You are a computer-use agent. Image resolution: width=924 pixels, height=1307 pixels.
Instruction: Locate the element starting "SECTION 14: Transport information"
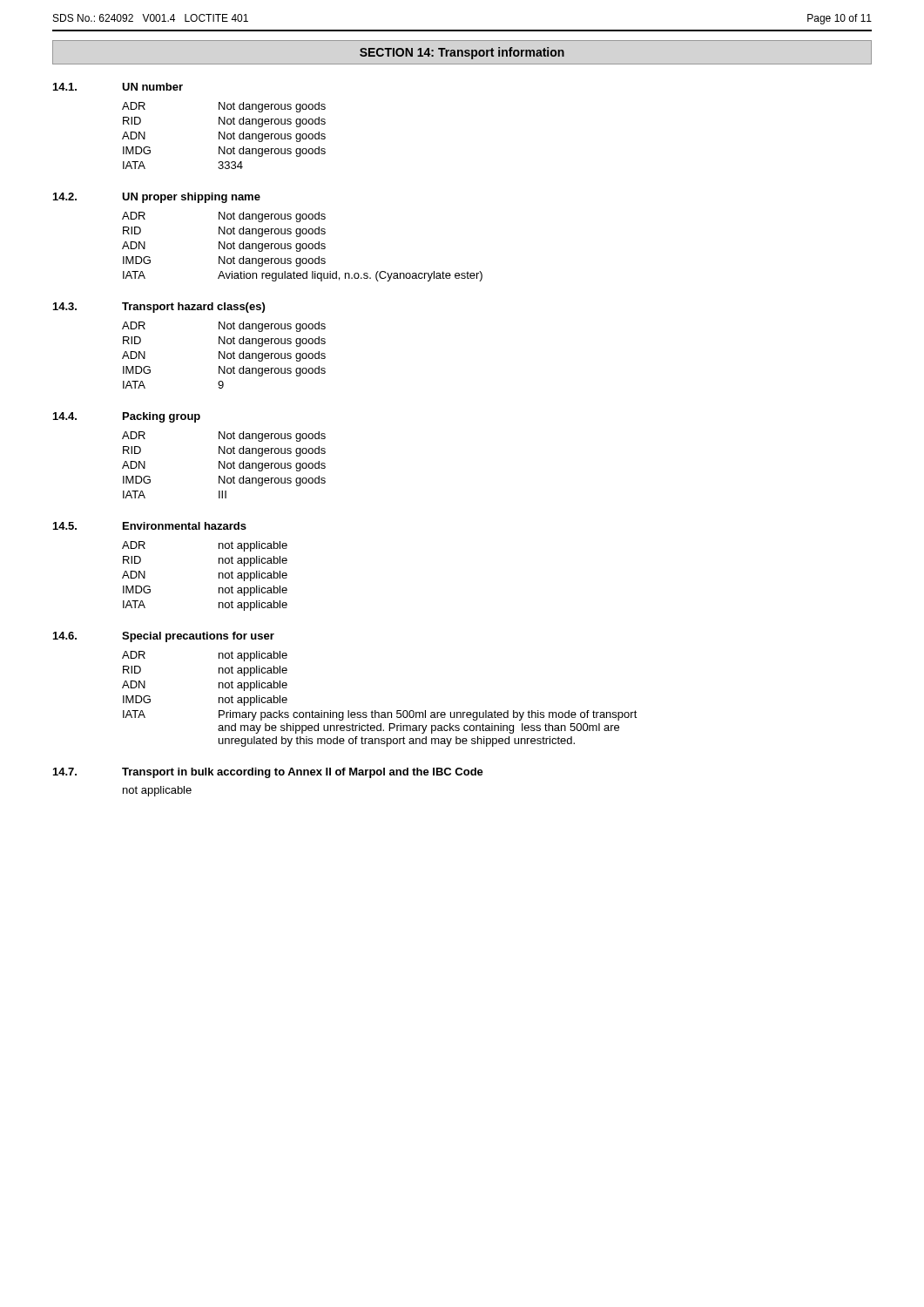462,52
